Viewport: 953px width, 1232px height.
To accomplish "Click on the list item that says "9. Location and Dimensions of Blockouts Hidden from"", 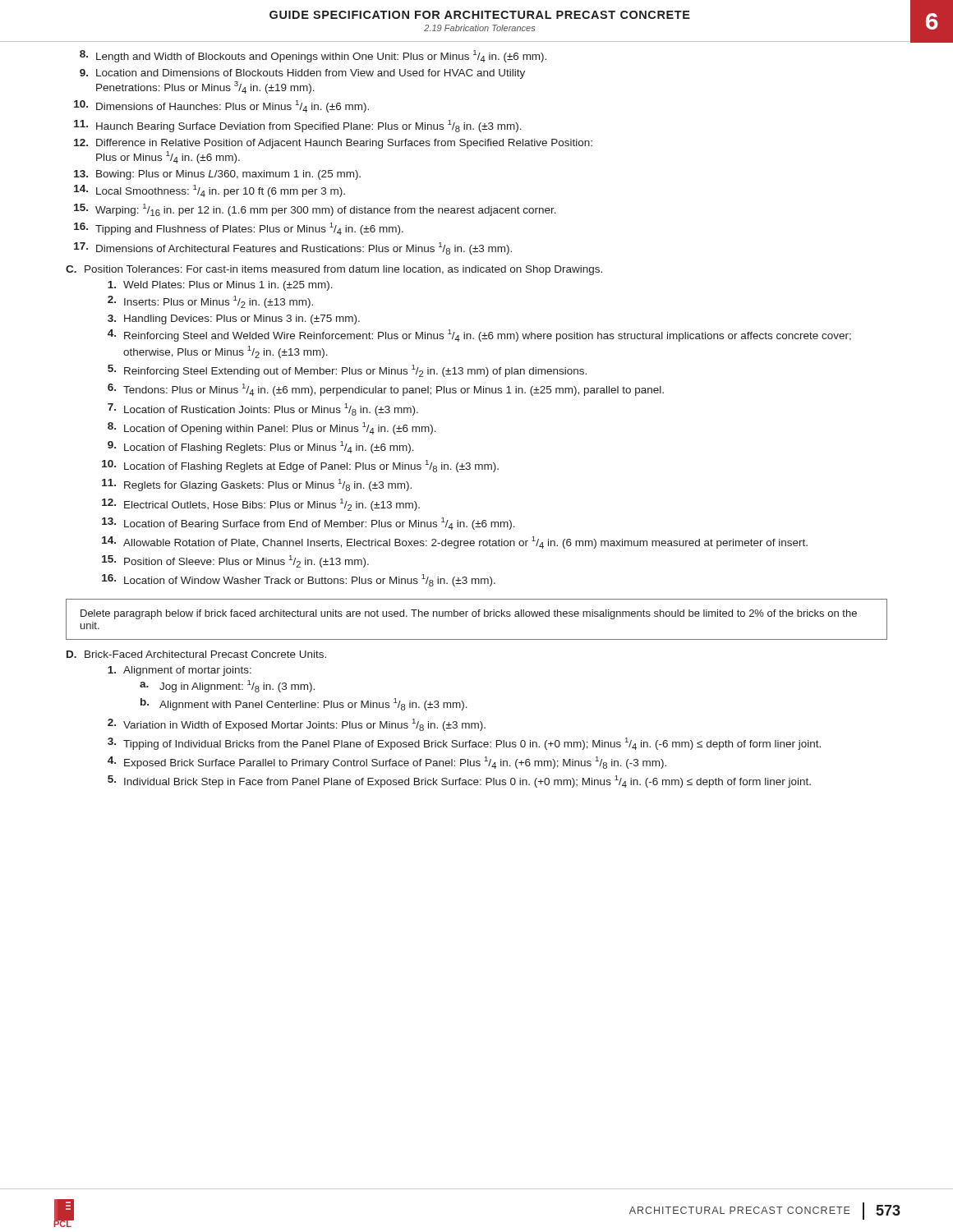I will tap(295, 81).
